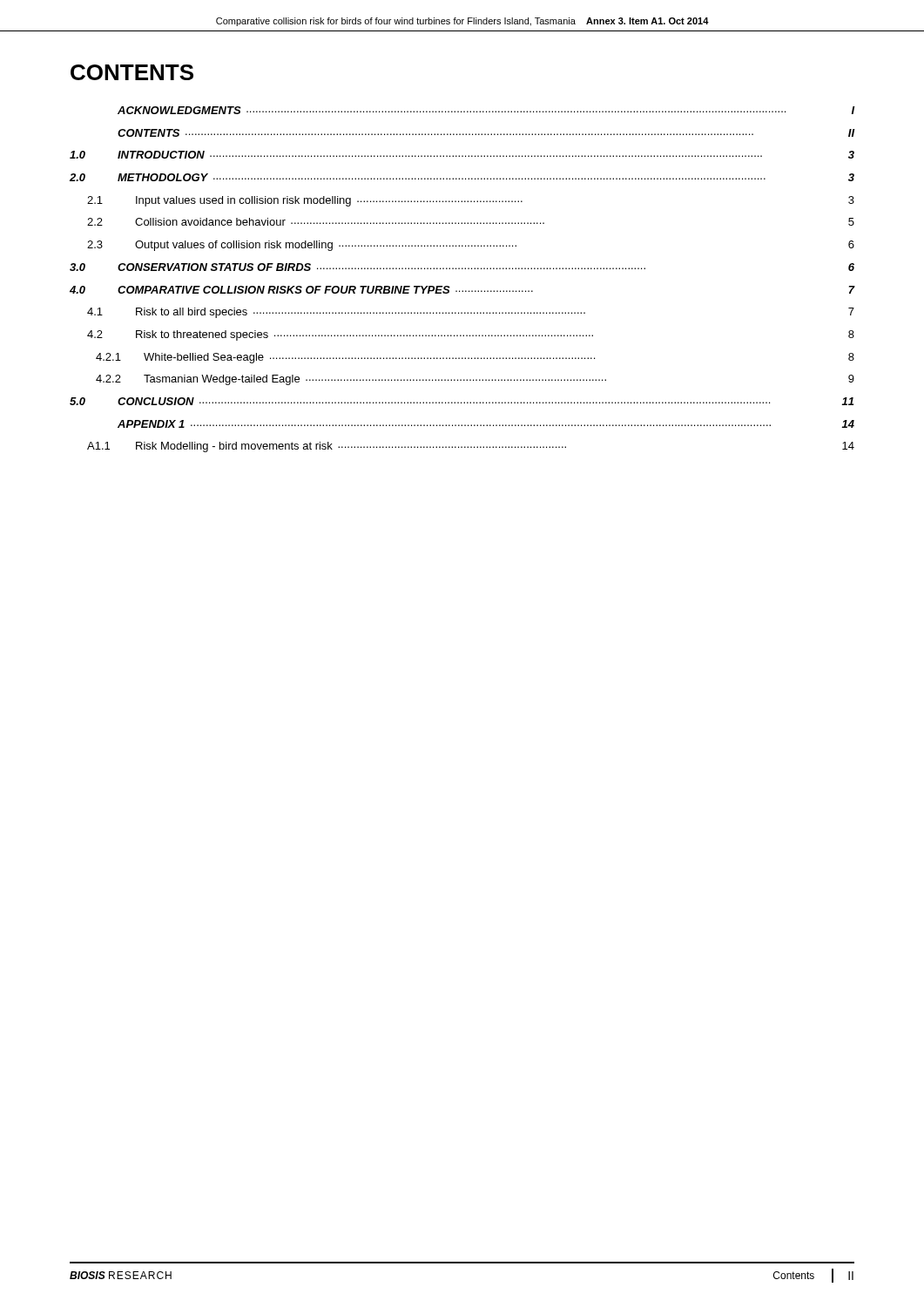Point to the element starting "4.0 COMPARATIVE COLLISION"
The height and width of the screenshot is (1307, 924).
462,290
